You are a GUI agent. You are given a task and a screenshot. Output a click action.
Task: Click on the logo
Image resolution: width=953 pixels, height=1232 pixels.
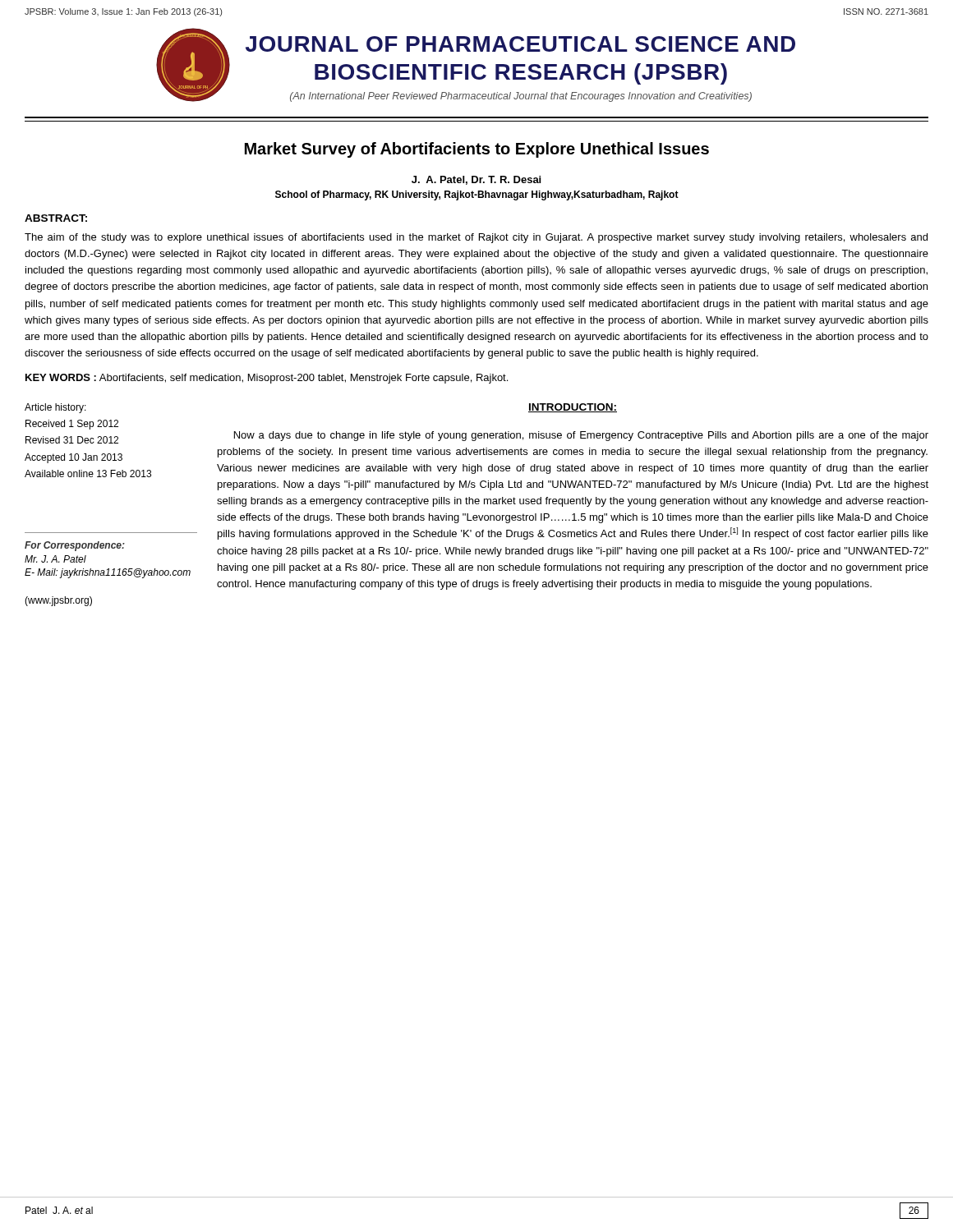point(193,66)
